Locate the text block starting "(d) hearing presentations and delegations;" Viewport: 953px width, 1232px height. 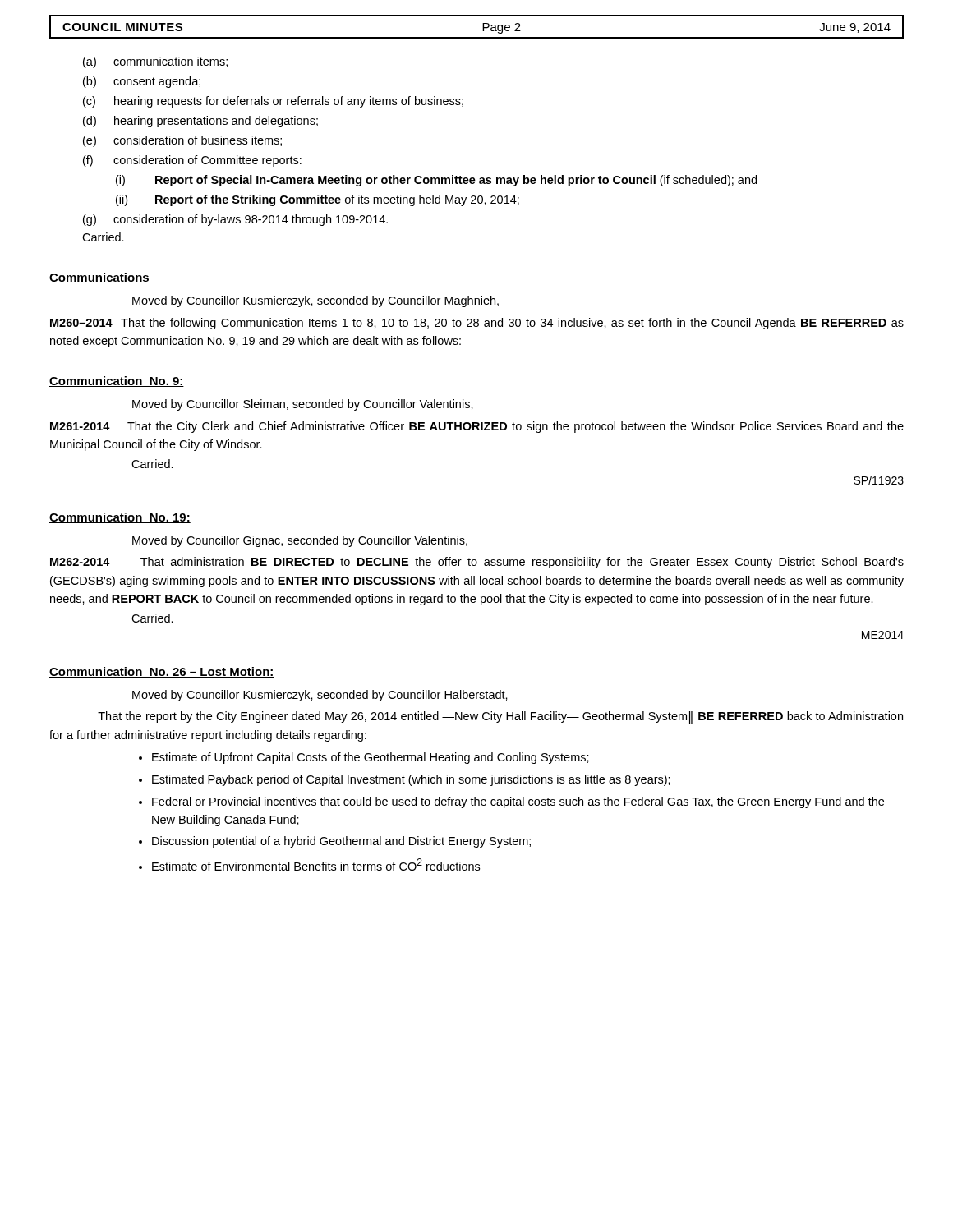(x=200, y=122)
